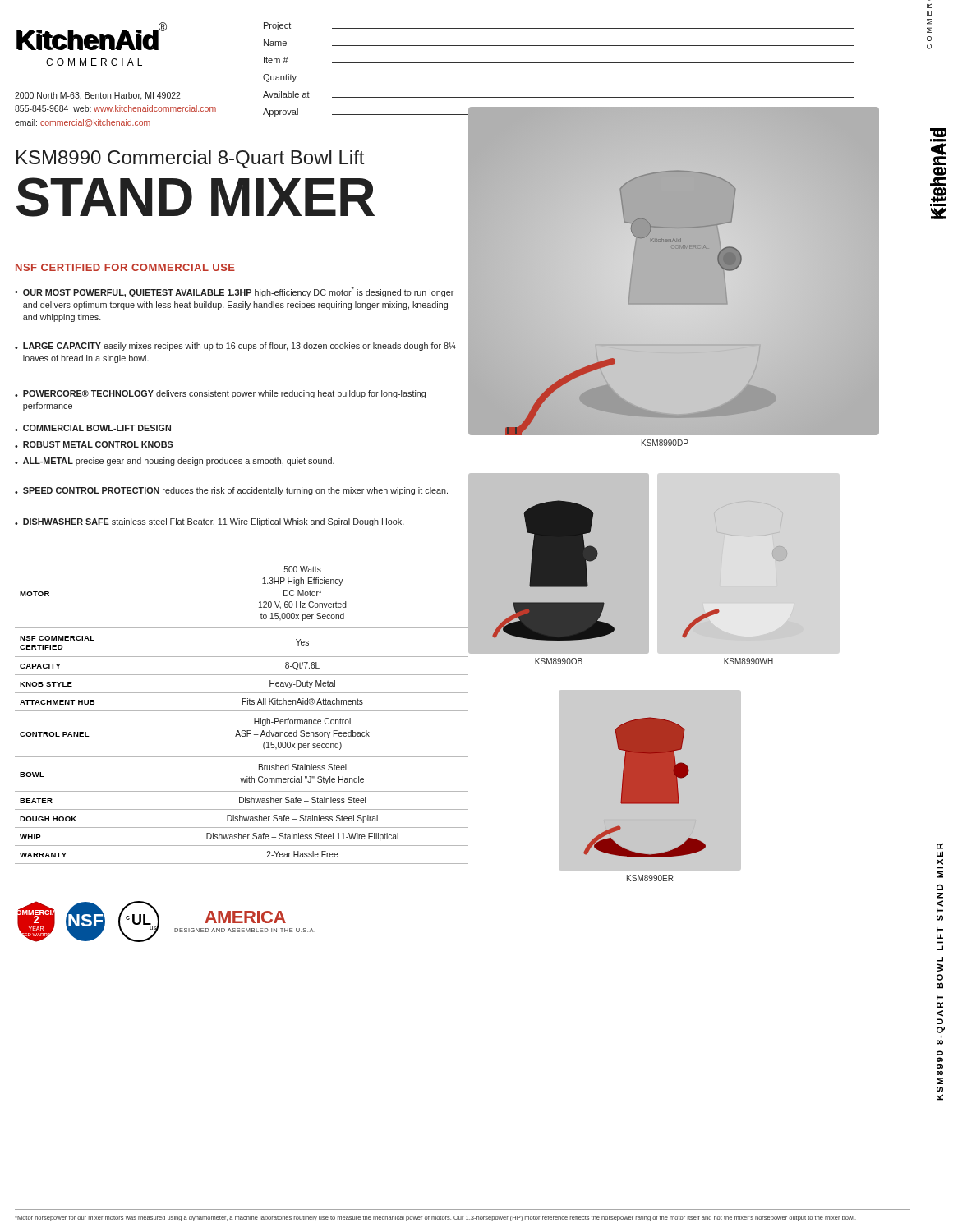
Task: Click where it says "• ROBUST METAL CONTROL KNOBS"
Action: 94,446
